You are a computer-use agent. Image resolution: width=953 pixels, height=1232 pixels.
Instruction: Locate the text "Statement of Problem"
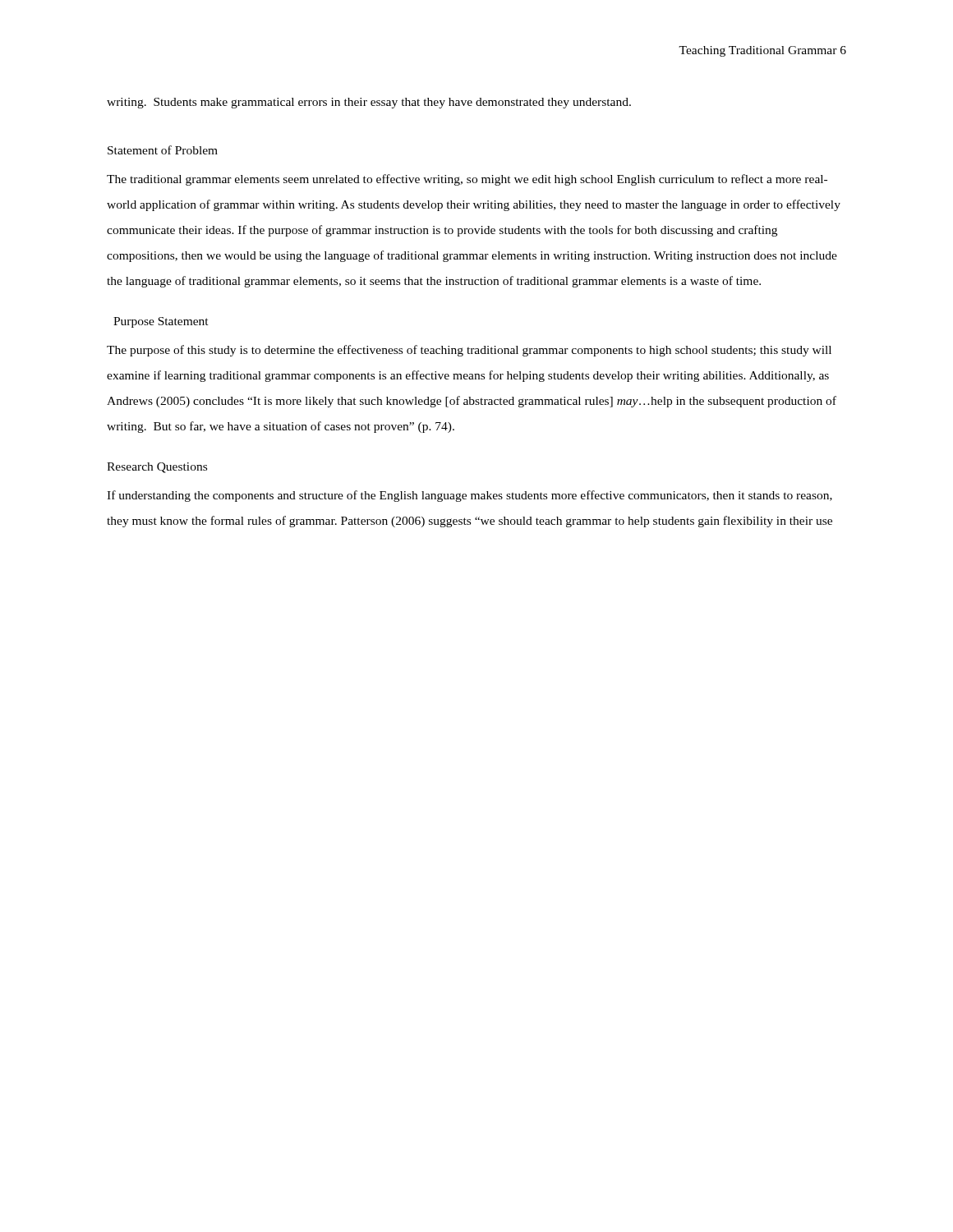tap(162, 150)
